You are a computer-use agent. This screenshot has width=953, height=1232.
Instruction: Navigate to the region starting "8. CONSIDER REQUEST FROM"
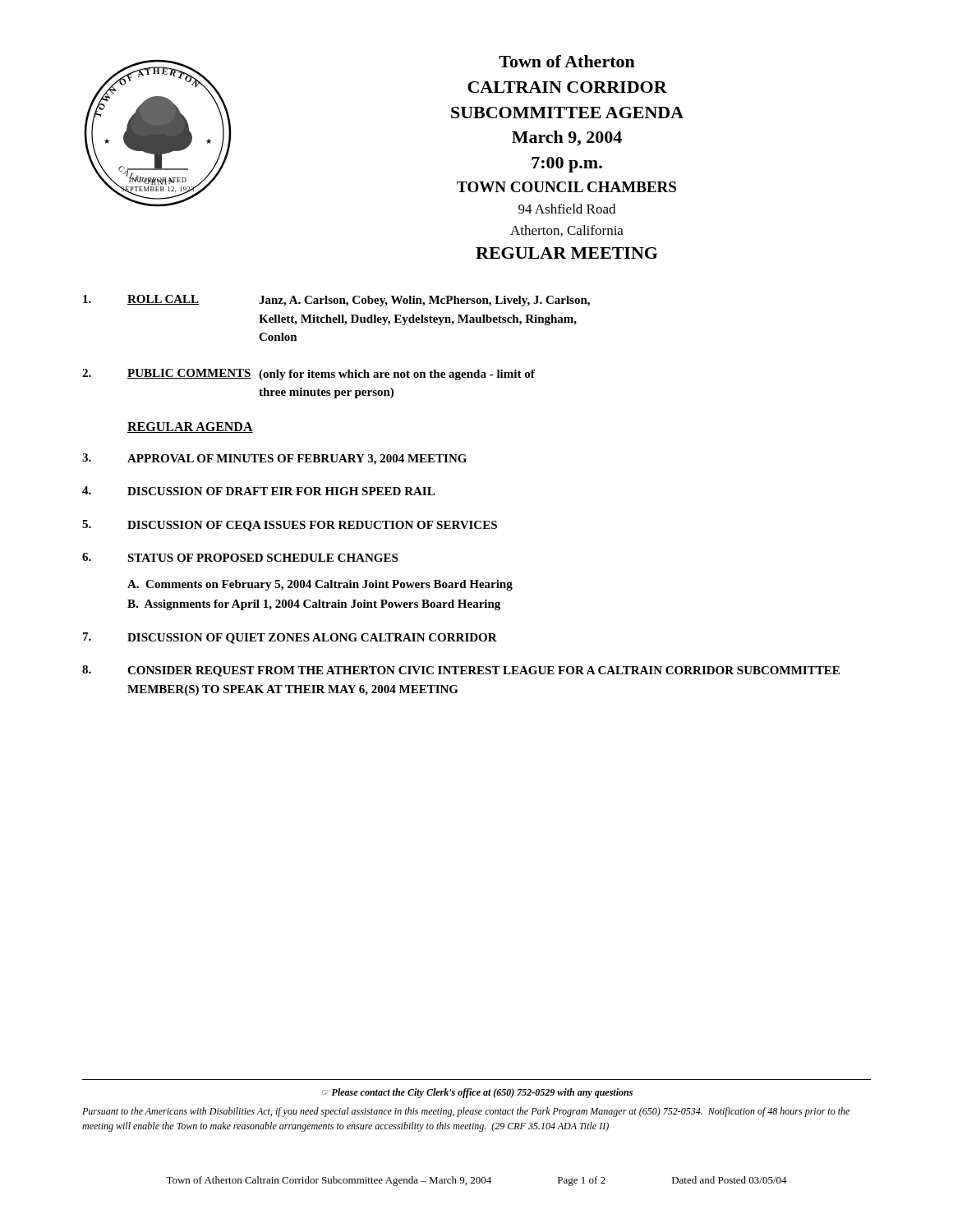[x=476, y=680]
